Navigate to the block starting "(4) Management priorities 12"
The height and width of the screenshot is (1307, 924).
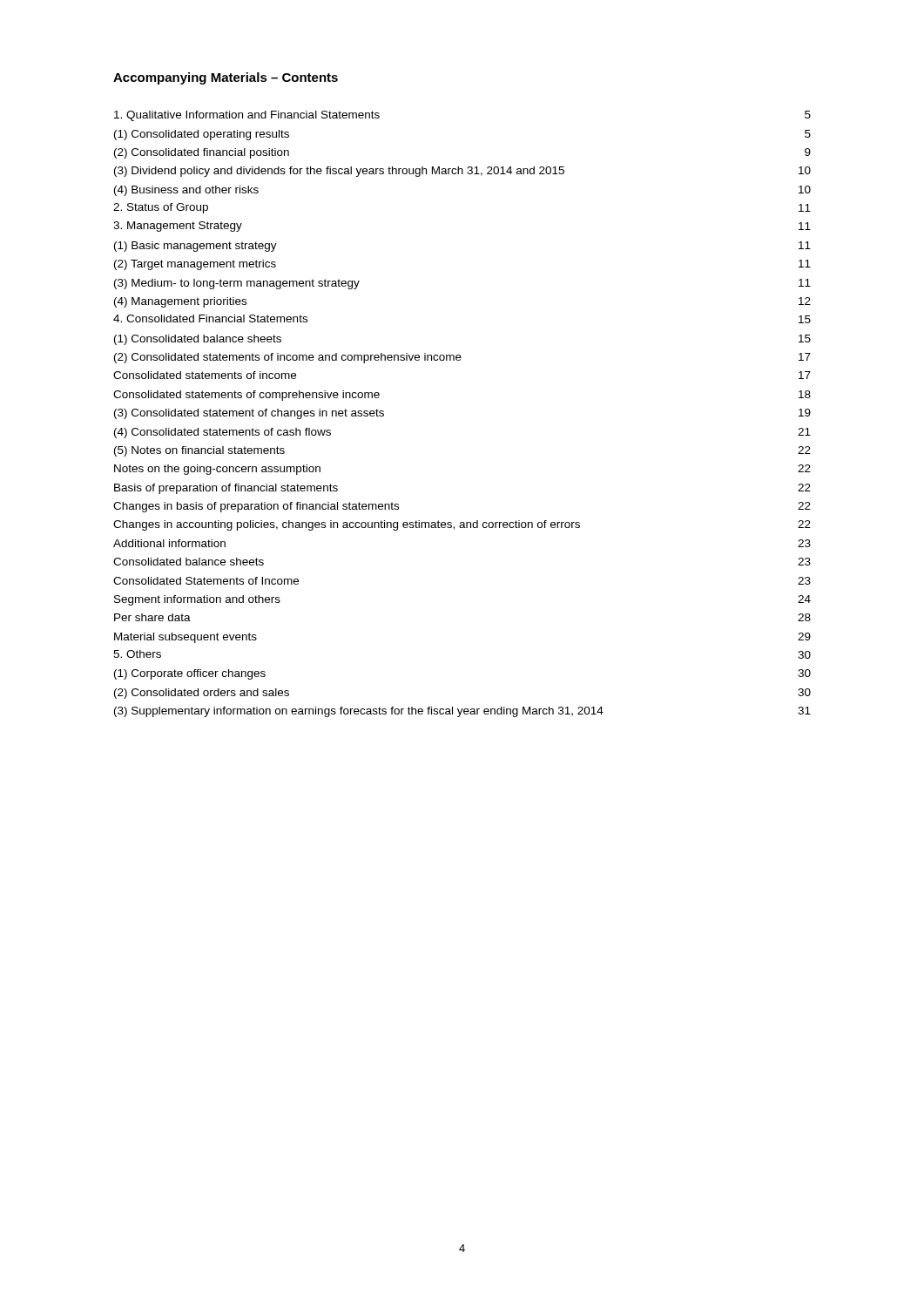178,302
